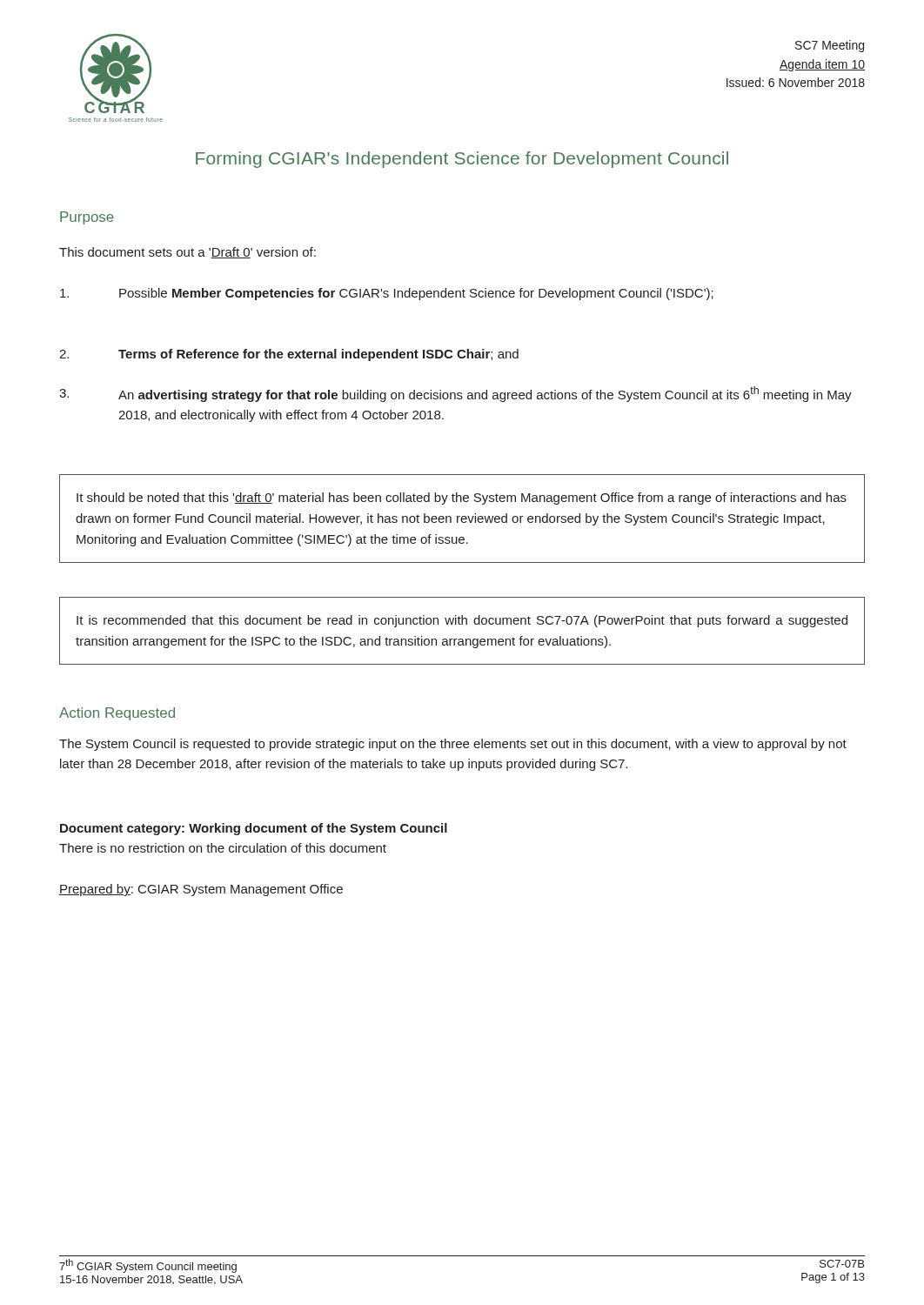Find the text block that says "Prepared by: CGIAR System"
924x1305 pixels.
pyautogui.click(x=201, y=889)
